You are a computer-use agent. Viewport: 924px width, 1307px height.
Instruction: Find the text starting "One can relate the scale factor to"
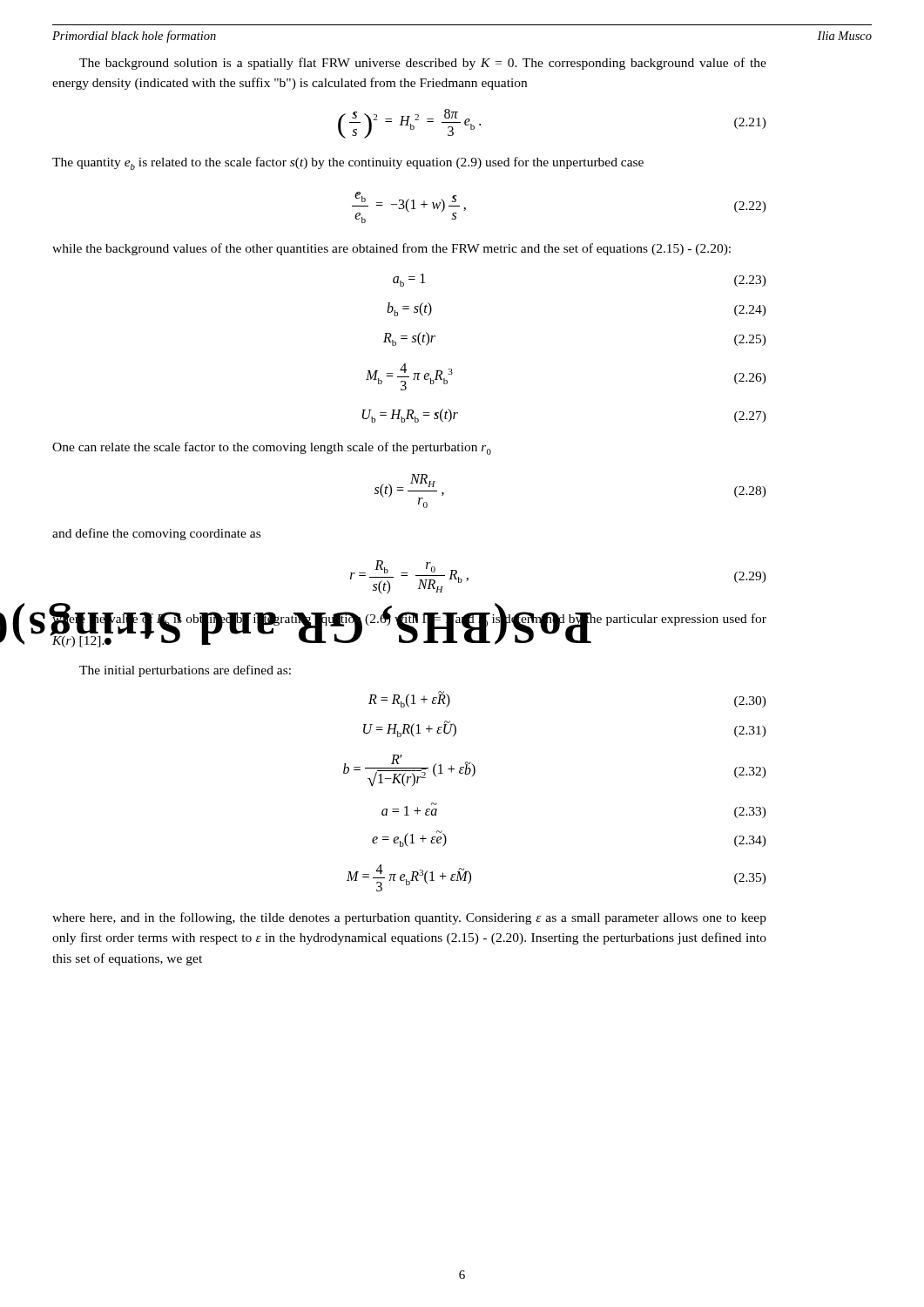click(409, 447)
